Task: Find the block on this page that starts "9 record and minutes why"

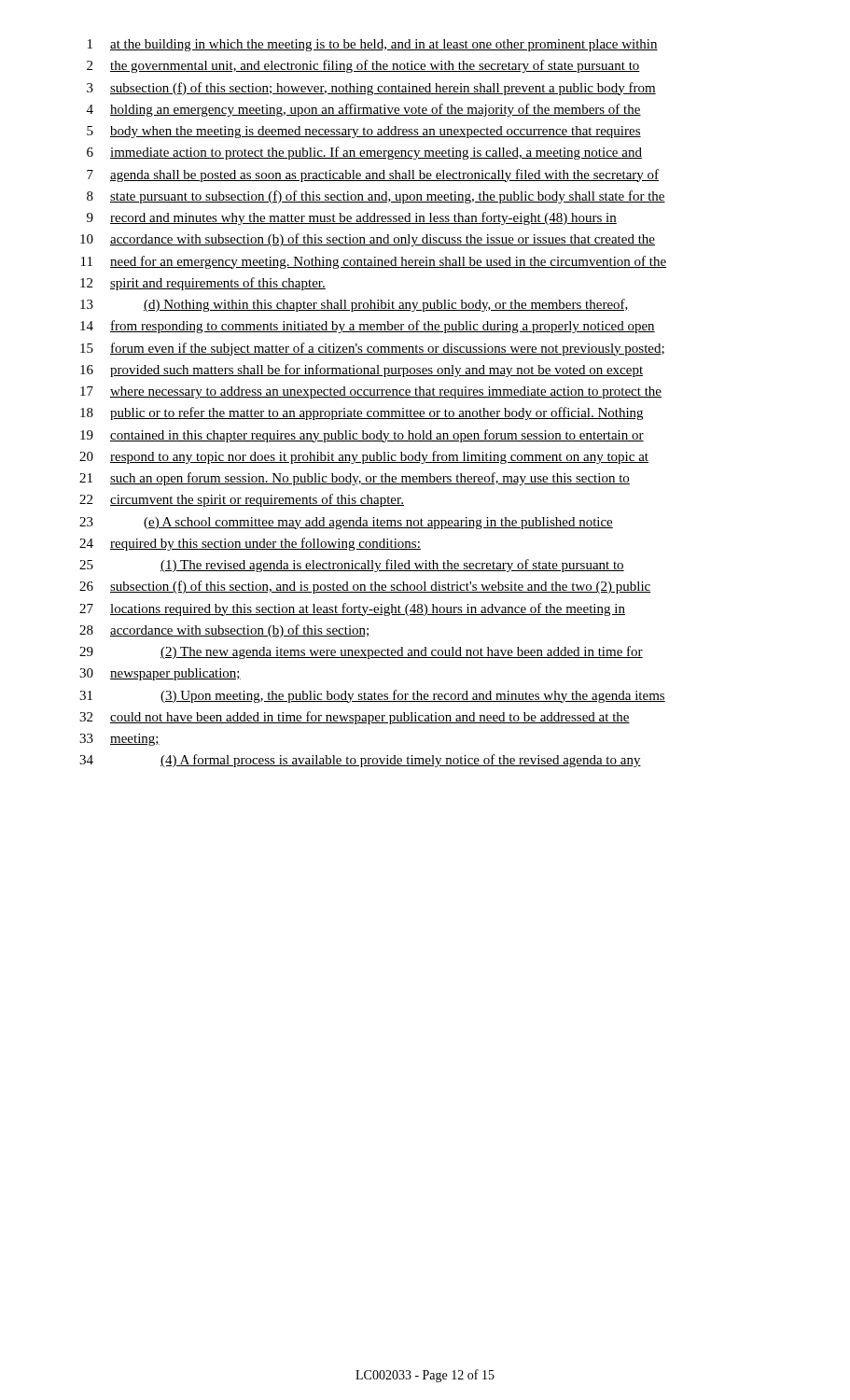Action: 425,218
